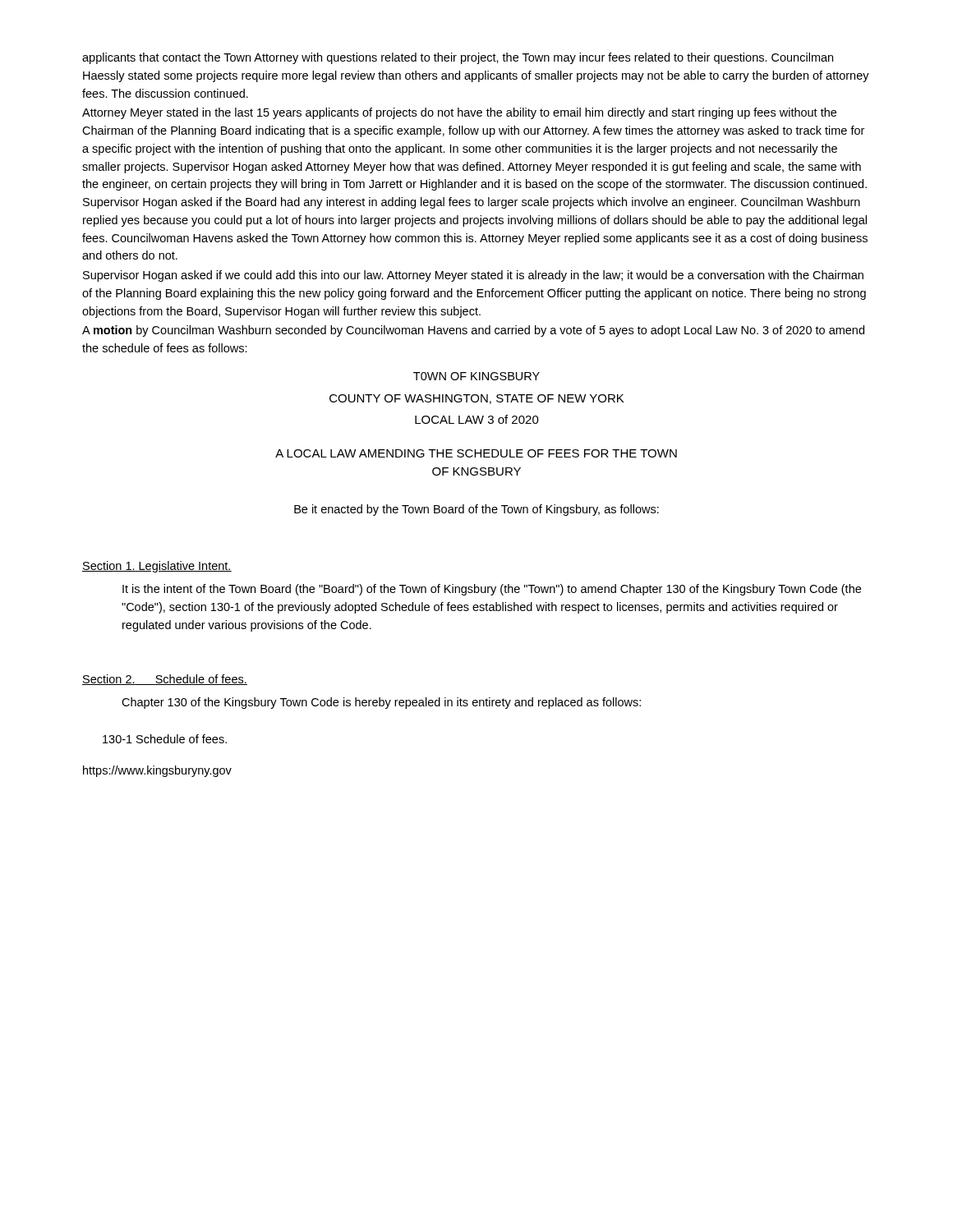Find the text block that reads "130-1 Schedule of"
This screenshot has height=1232, width=953.
coord(165,739)
